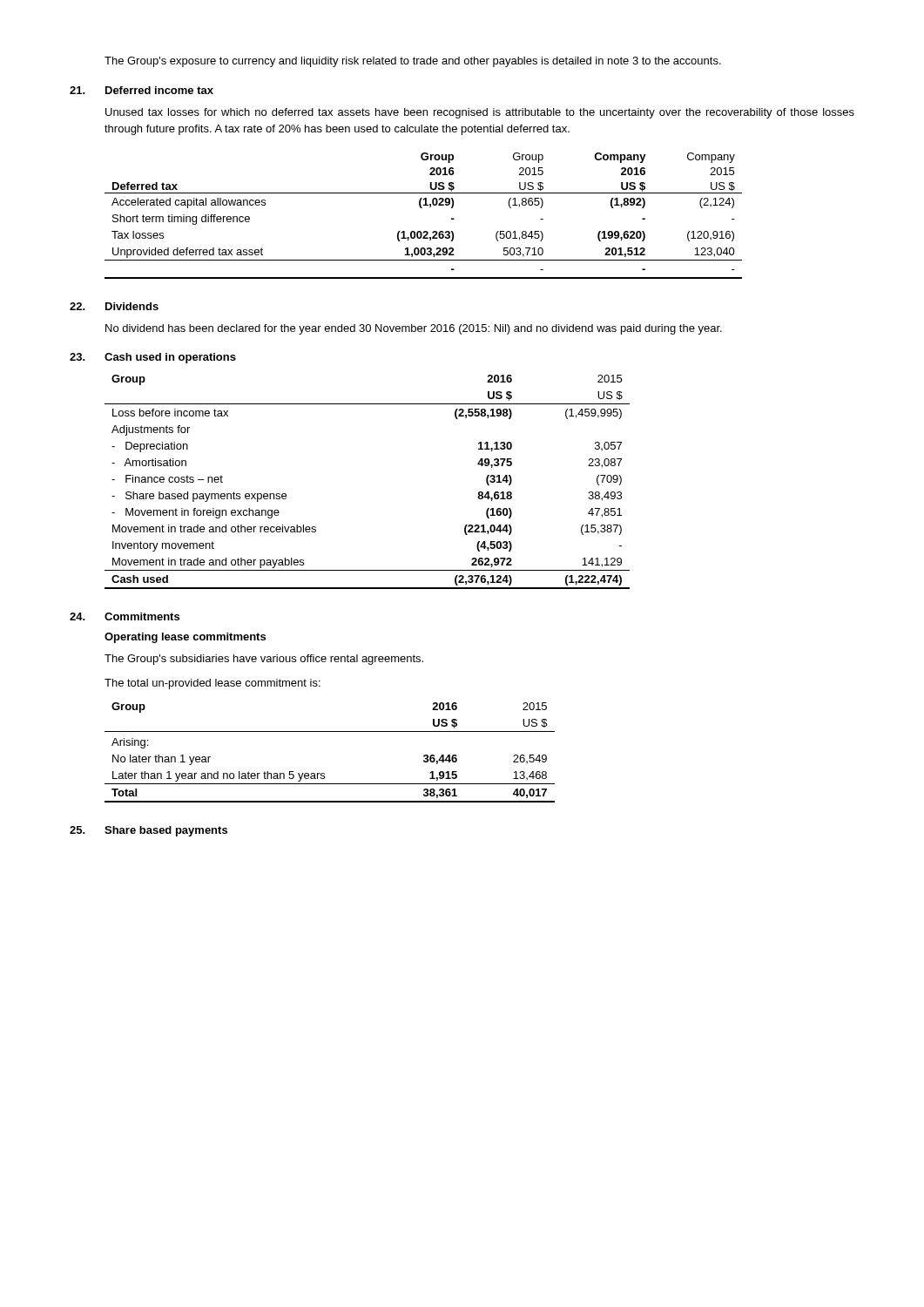Locate the region starting "The Group's subsidiaries have various"
Screen dimensions: 1307x924
pos(264,658)
